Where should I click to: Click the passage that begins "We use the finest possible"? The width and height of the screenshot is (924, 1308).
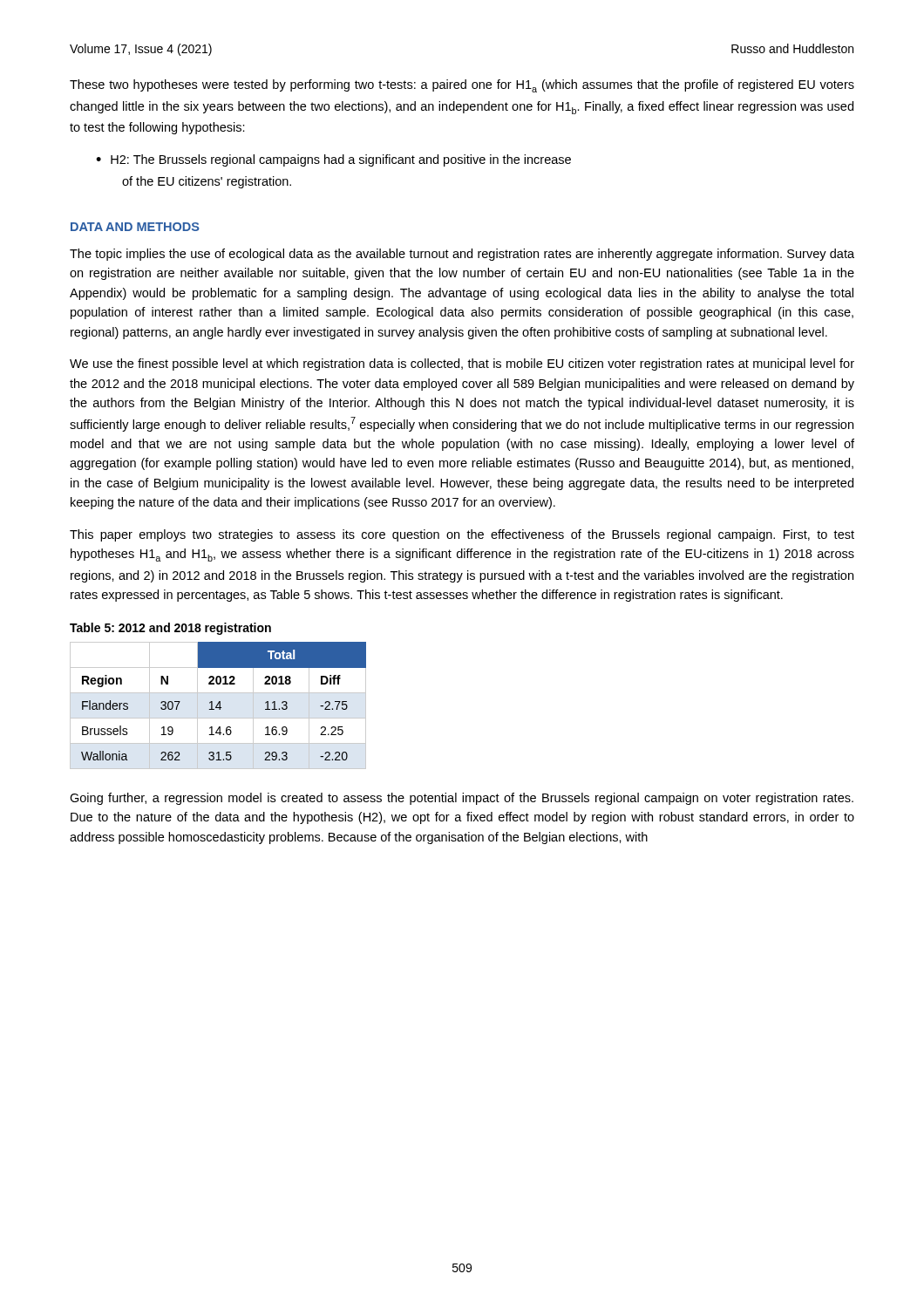coord(462,433)
